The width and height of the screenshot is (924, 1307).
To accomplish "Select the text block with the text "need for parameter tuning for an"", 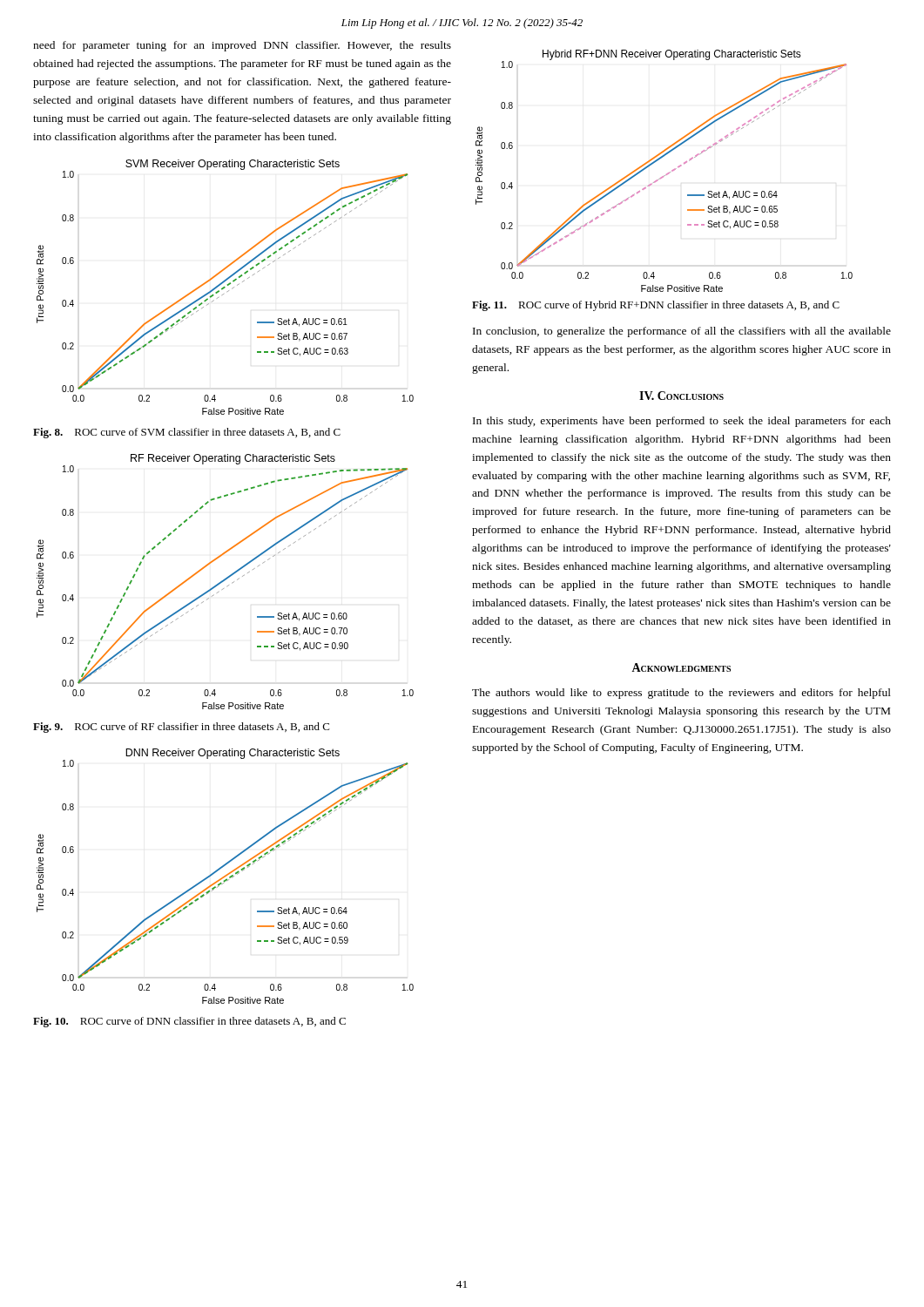I will [242, 90].
